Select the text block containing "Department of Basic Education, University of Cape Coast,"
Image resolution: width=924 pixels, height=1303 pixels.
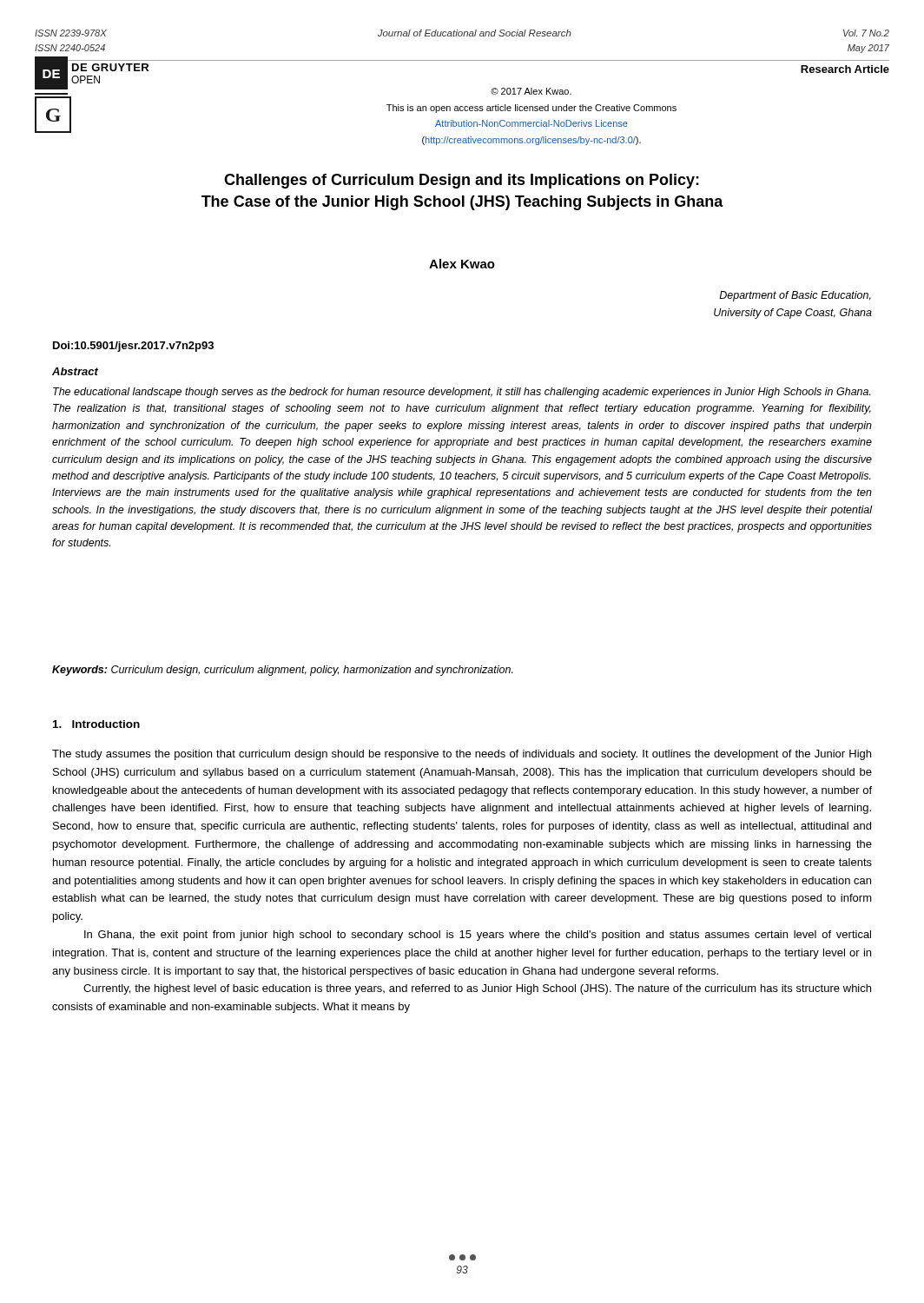pos(793,304)
